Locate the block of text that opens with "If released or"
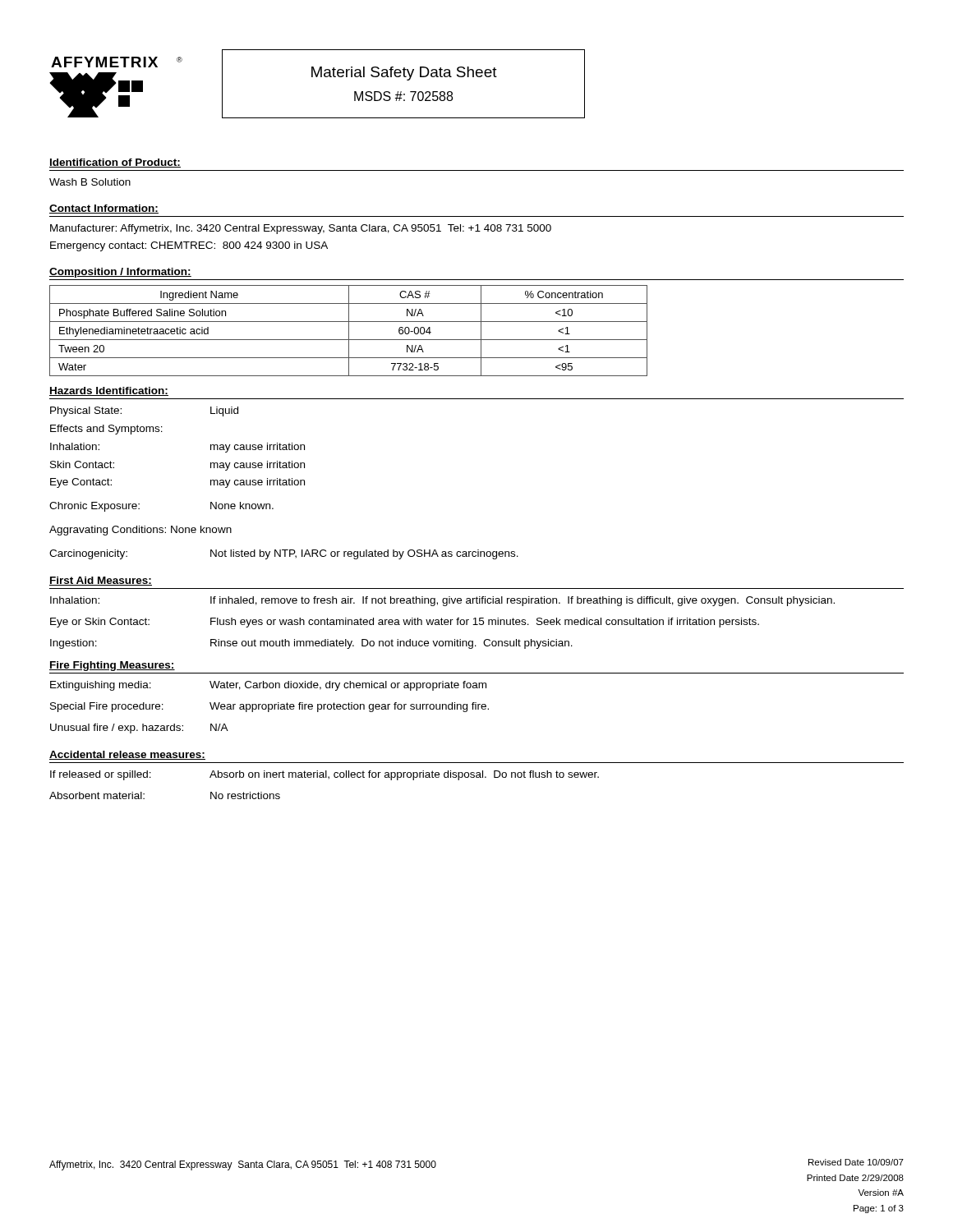 tap(476, 785)
